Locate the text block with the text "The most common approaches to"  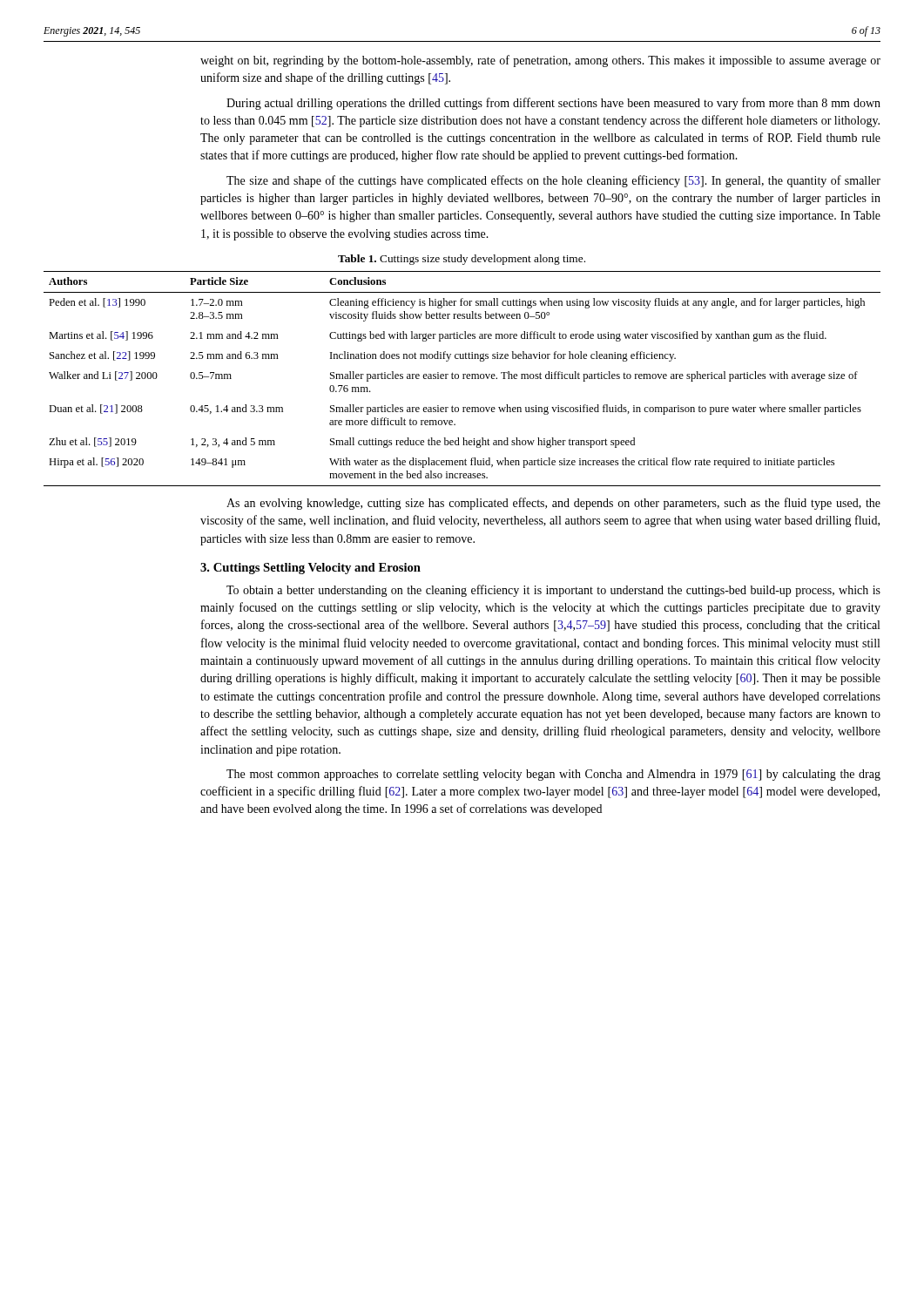tap(540, 792)
